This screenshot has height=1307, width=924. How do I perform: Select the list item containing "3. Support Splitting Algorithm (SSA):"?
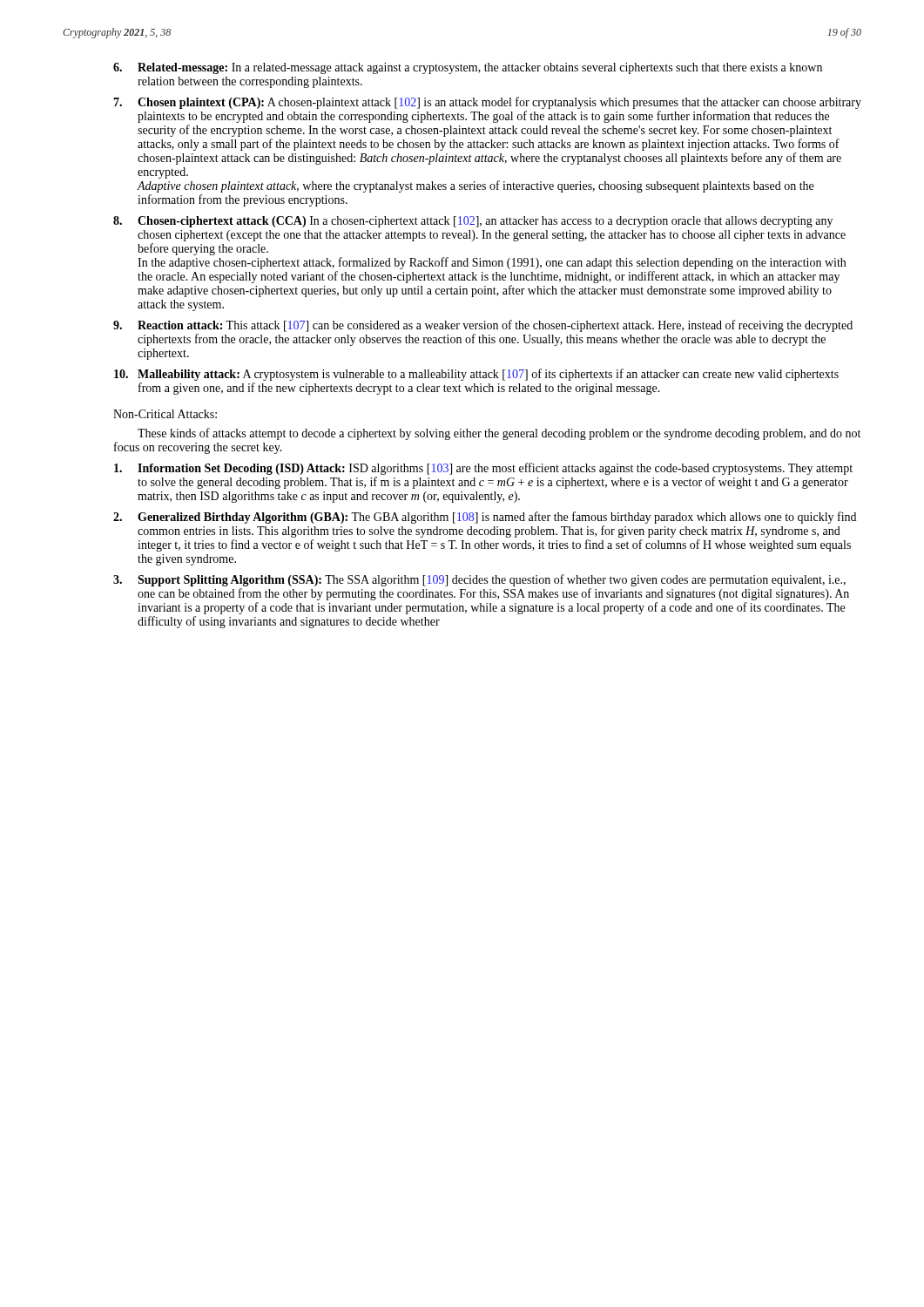click(487, 601)
